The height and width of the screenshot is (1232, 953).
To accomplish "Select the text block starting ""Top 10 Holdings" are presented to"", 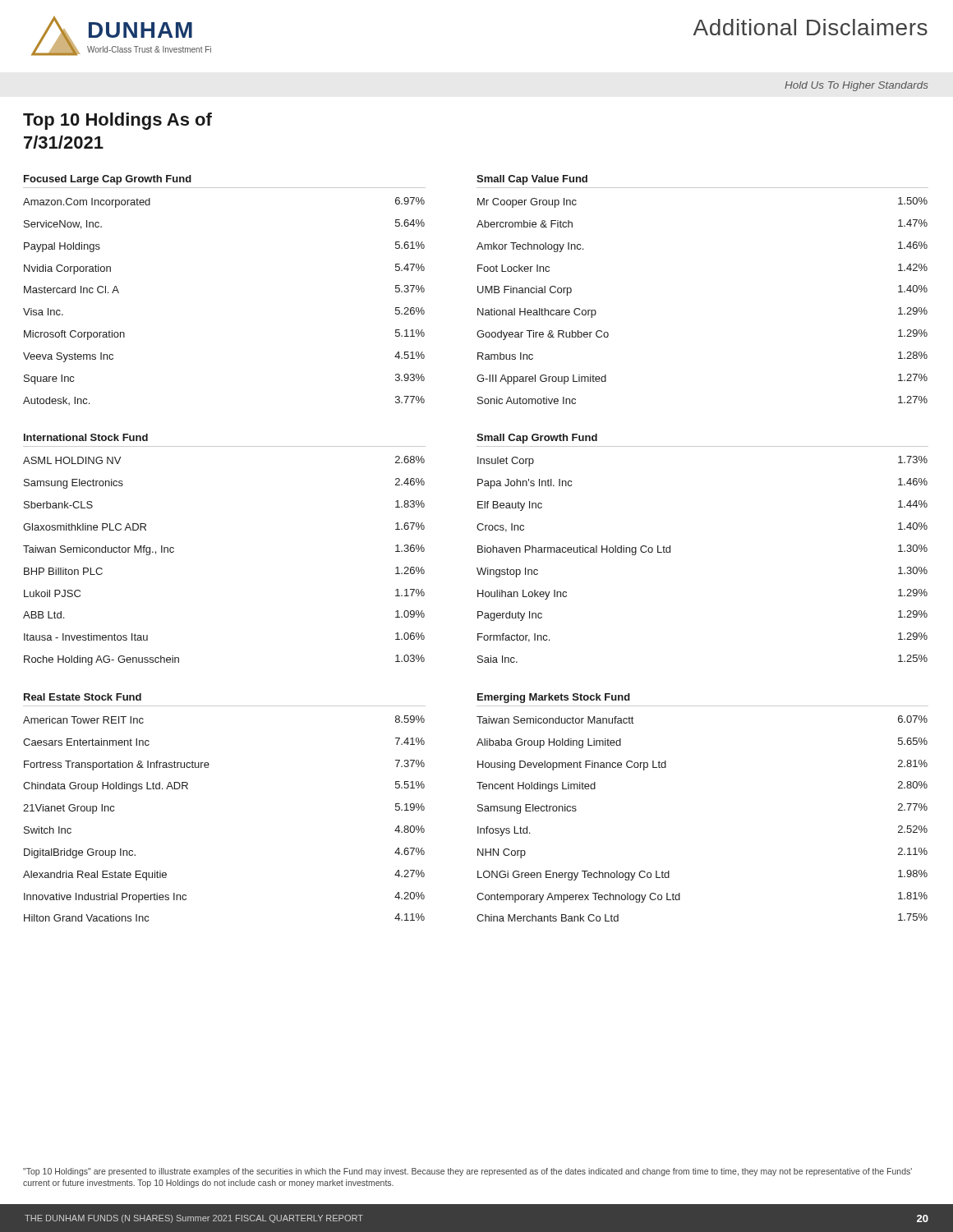I will coord(476,1177).
